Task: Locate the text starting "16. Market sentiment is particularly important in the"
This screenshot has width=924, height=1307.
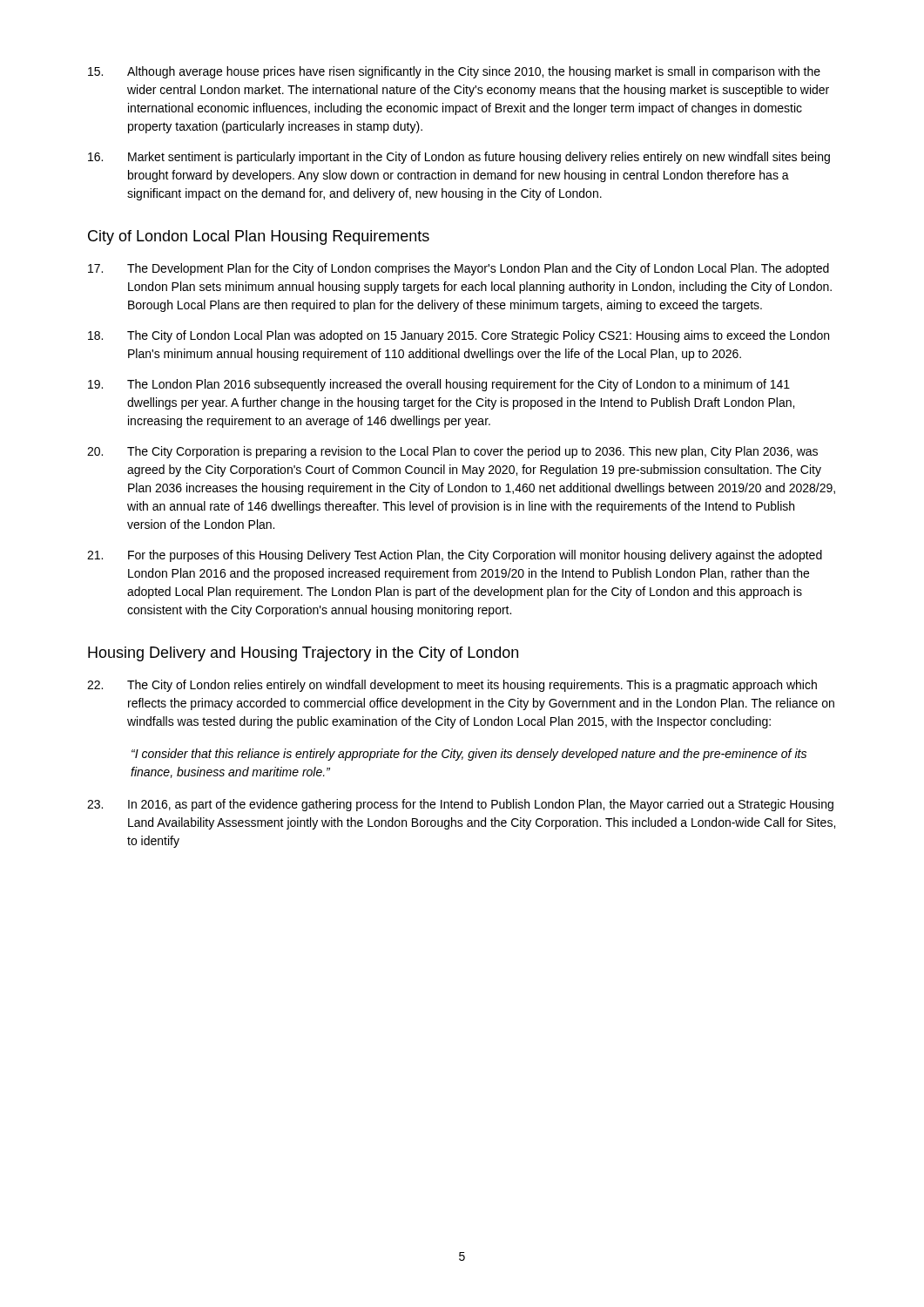Action: [462, 176]
